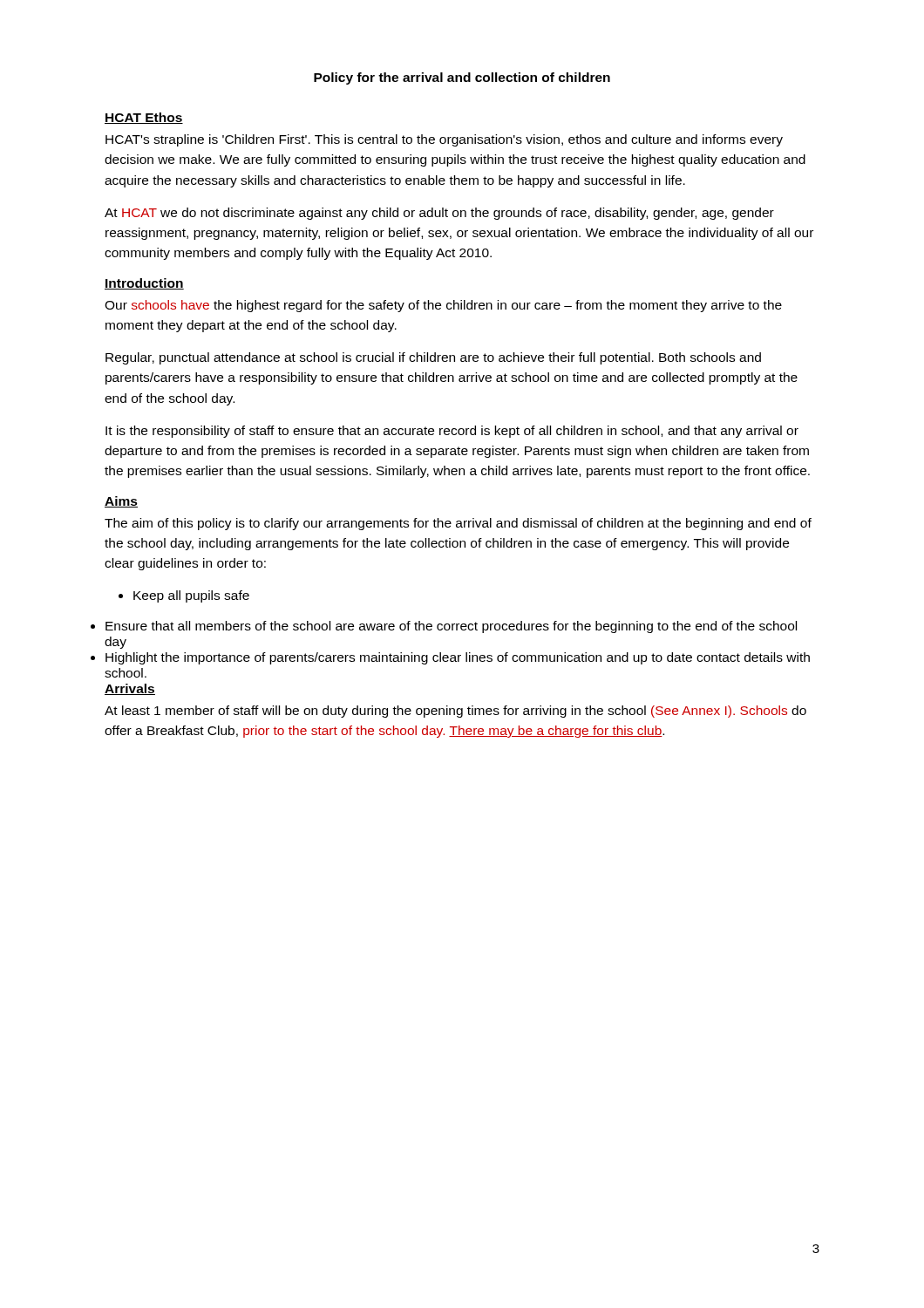Viewport: 924px width, 1308px height.
Task: Select the text block starting "Regular, punctual attendance at school is crucial if"
Action: (x=462, y=377)
